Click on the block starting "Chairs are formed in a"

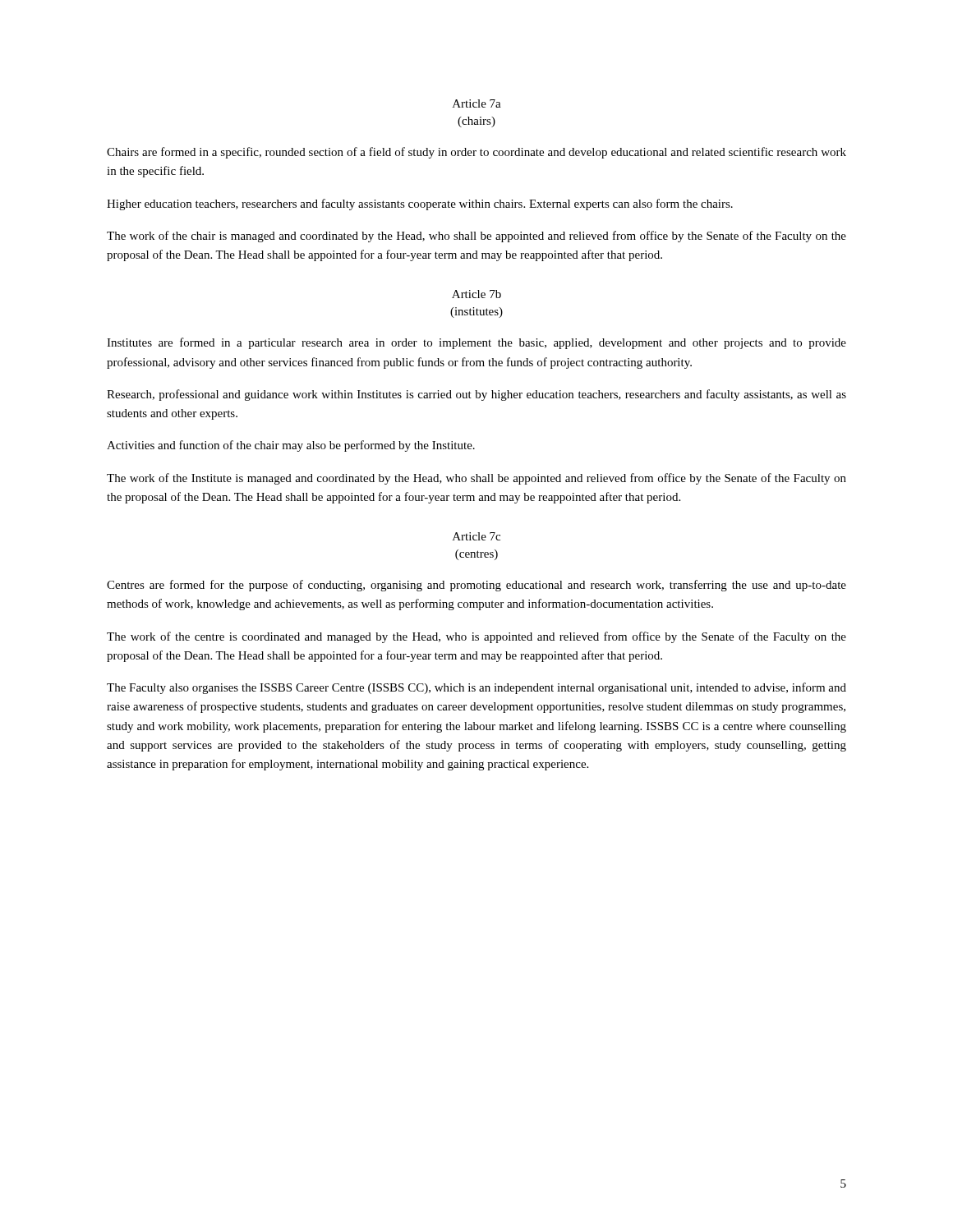click(476, 162)
